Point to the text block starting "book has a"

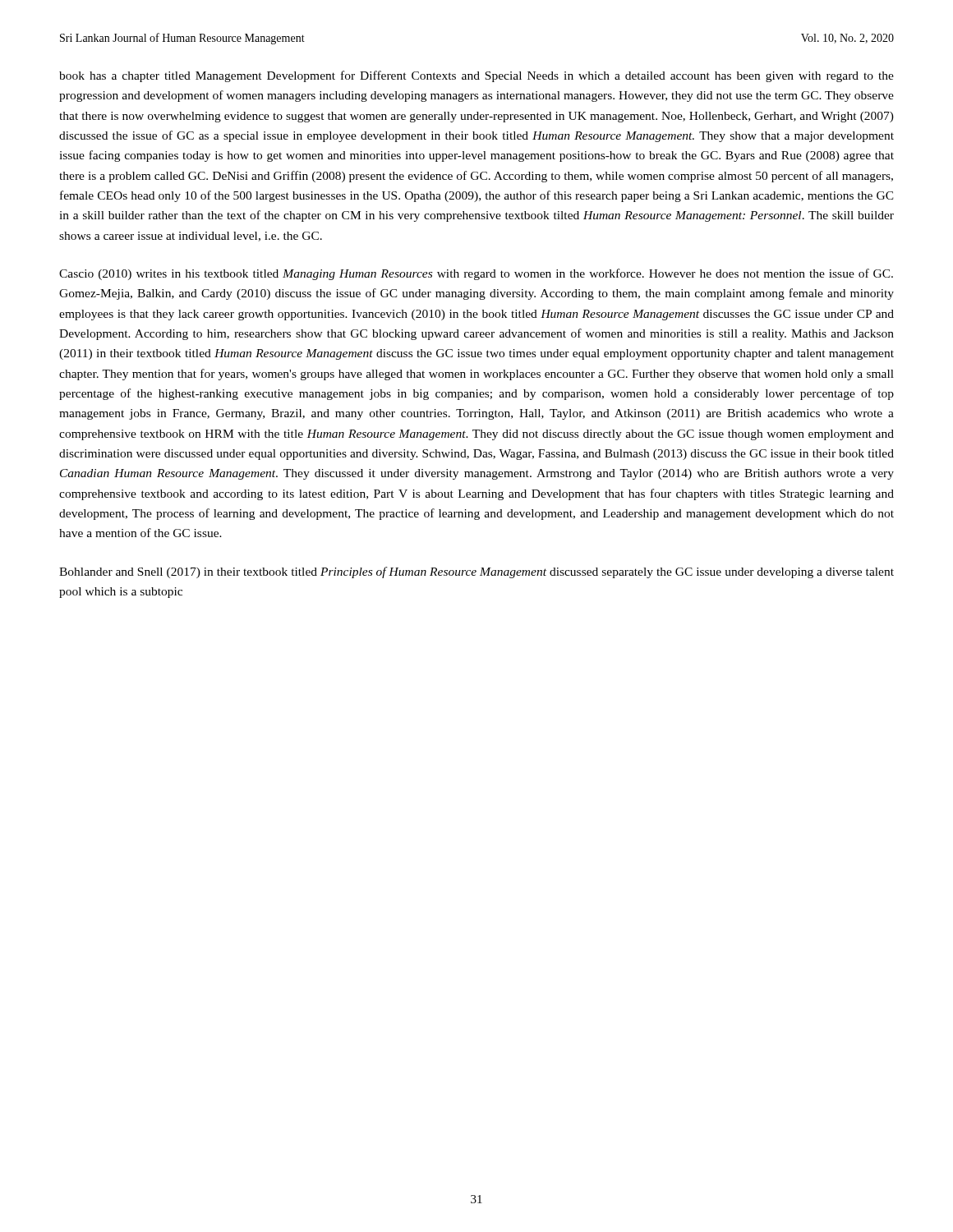[476, 155]
